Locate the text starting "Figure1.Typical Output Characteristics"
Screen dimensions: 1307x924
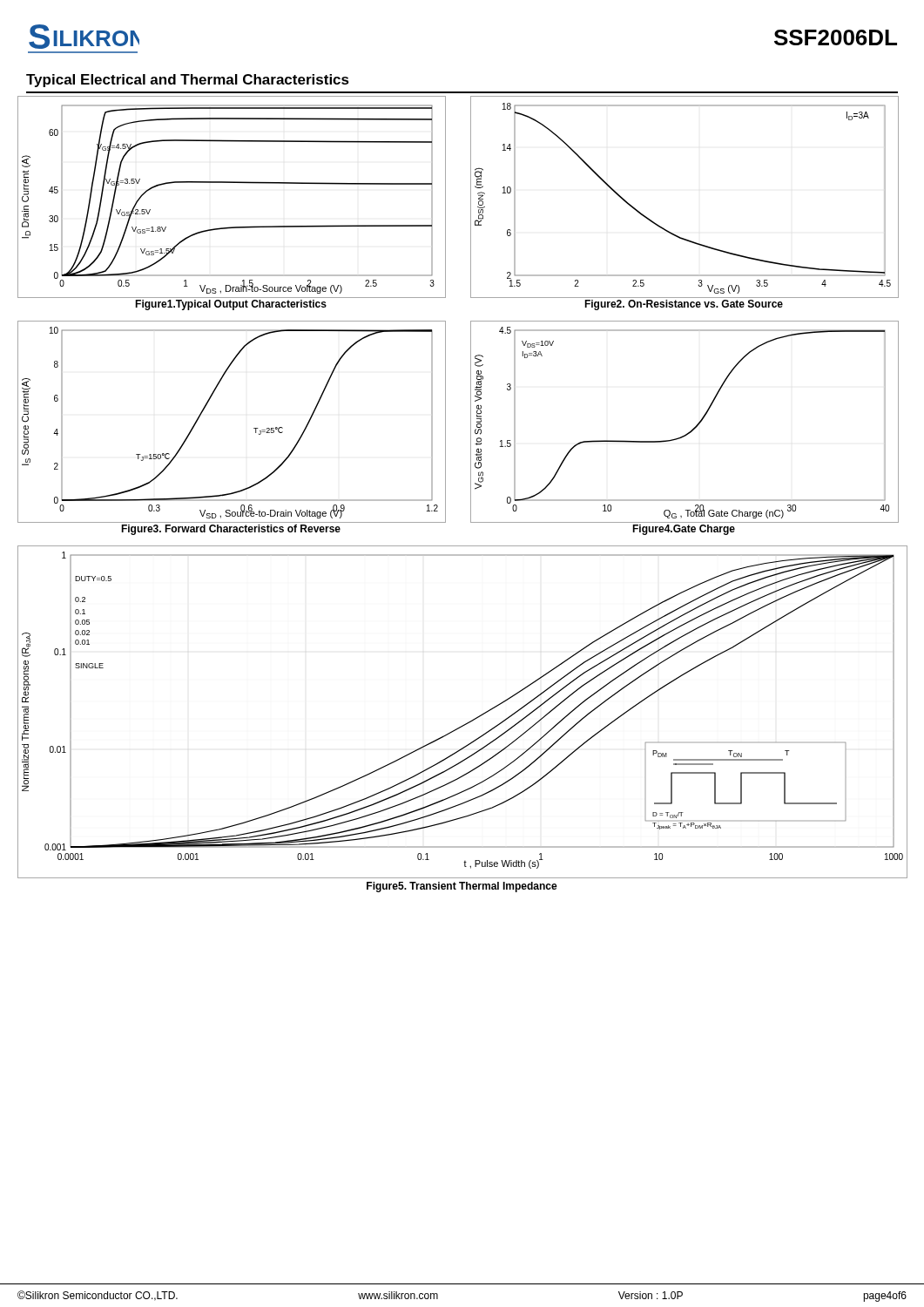click(x=231, y=304)
